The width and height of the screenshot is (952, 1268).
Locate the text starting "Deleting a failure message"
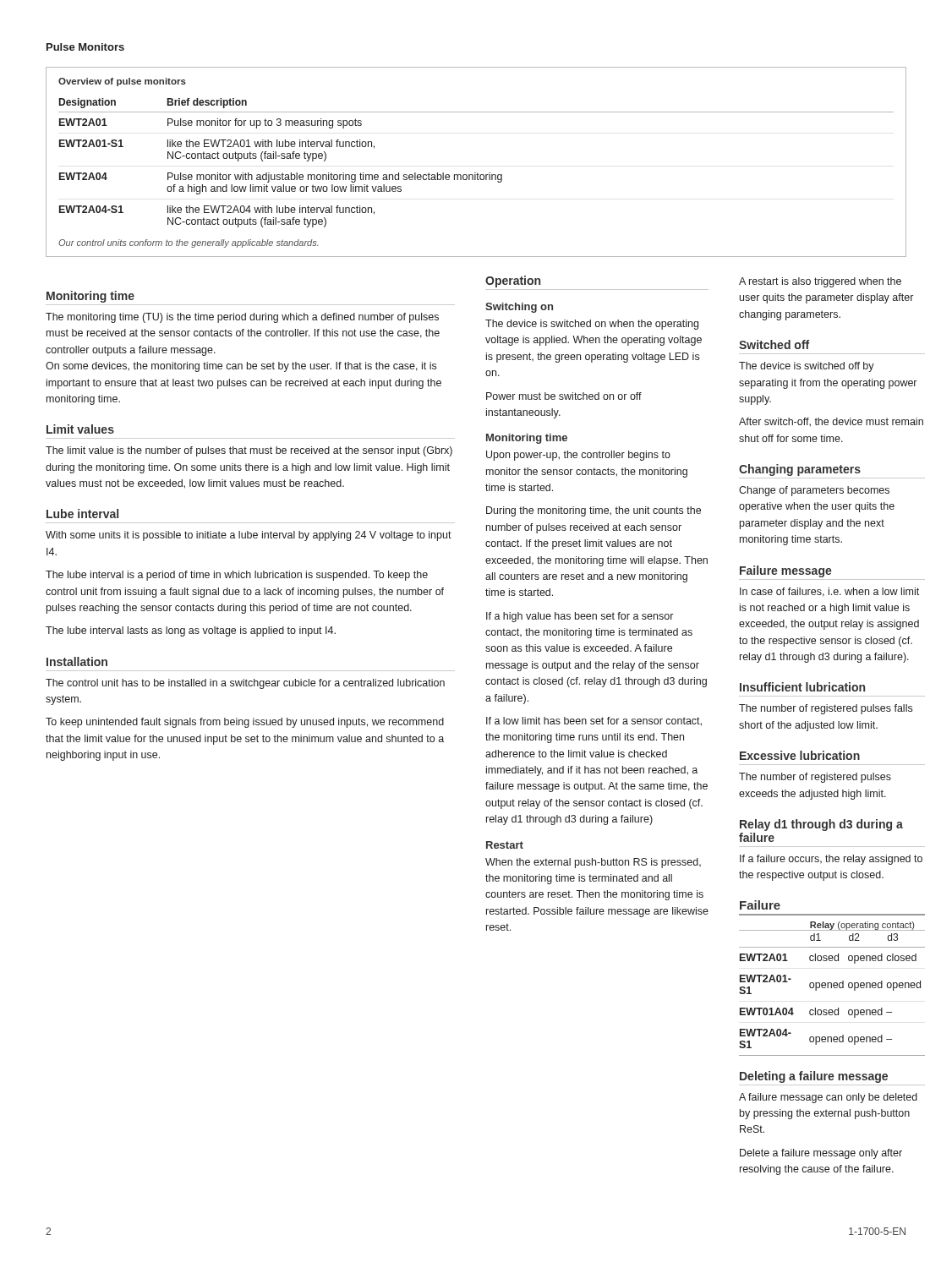click(x=814, y=1076)
